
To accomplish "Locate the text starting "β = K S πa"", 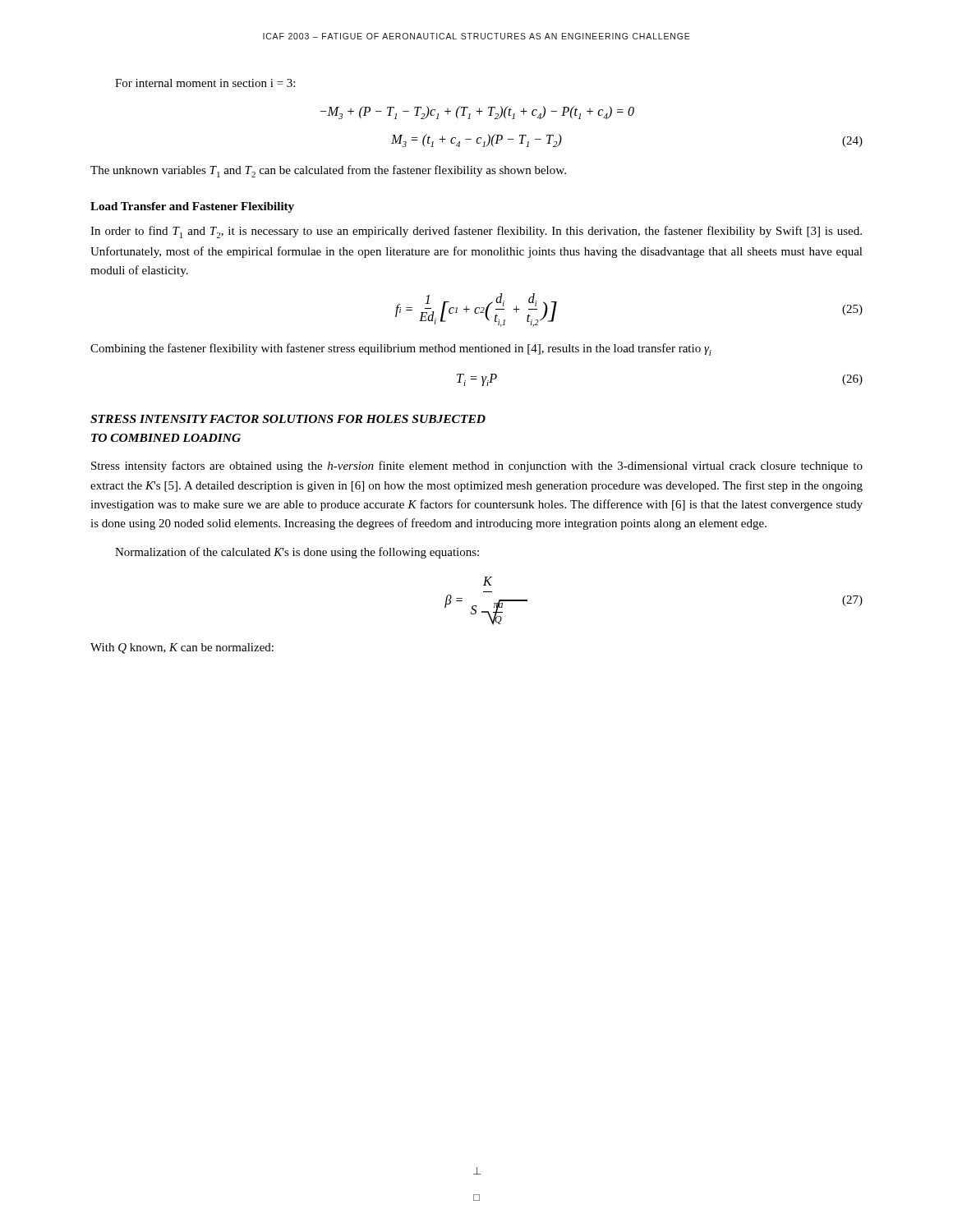I will 476,600.
